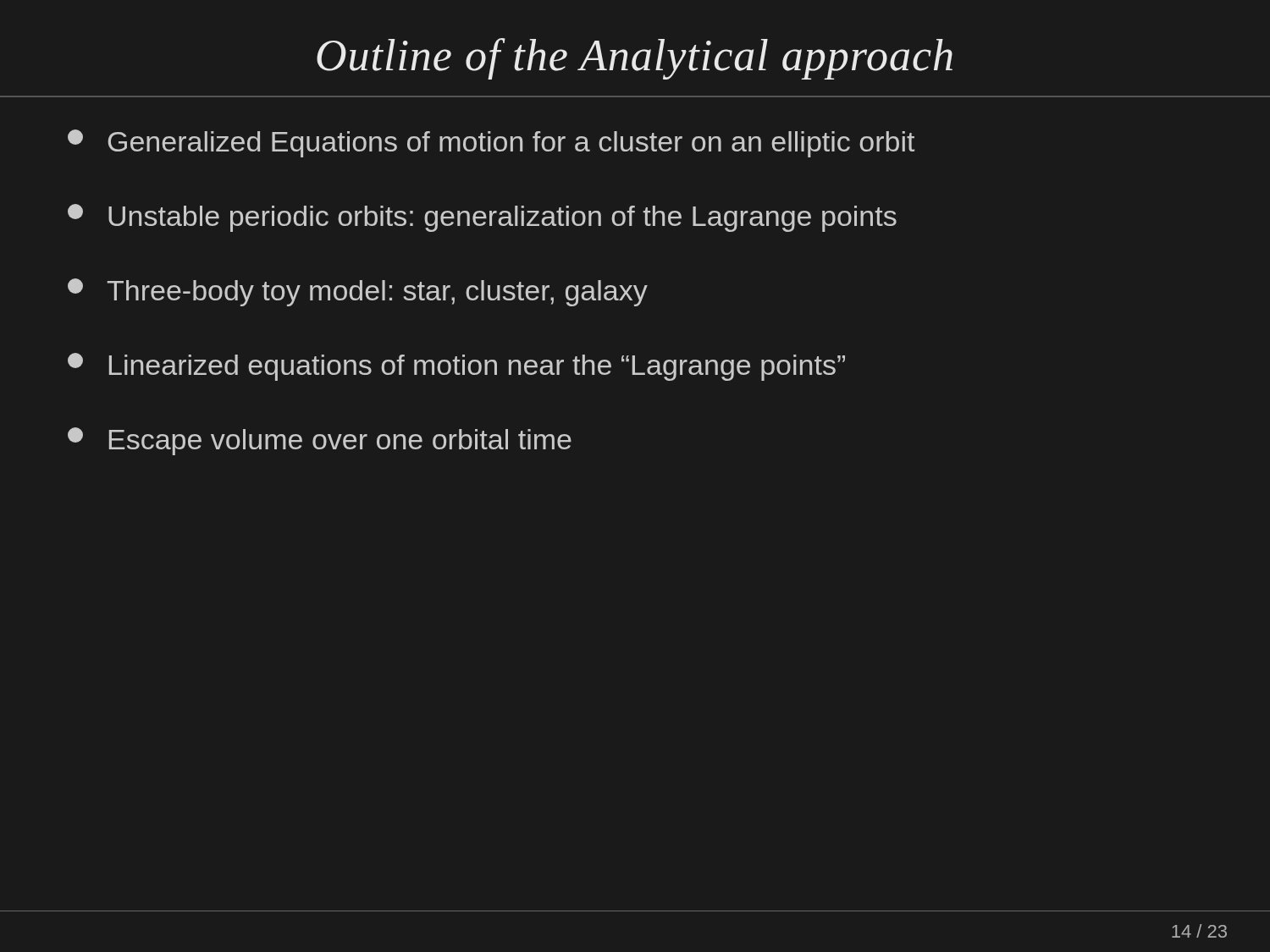This screenshot has height=952, width=1270.
Task: Locate the title
Action: (x=635, y=55)
